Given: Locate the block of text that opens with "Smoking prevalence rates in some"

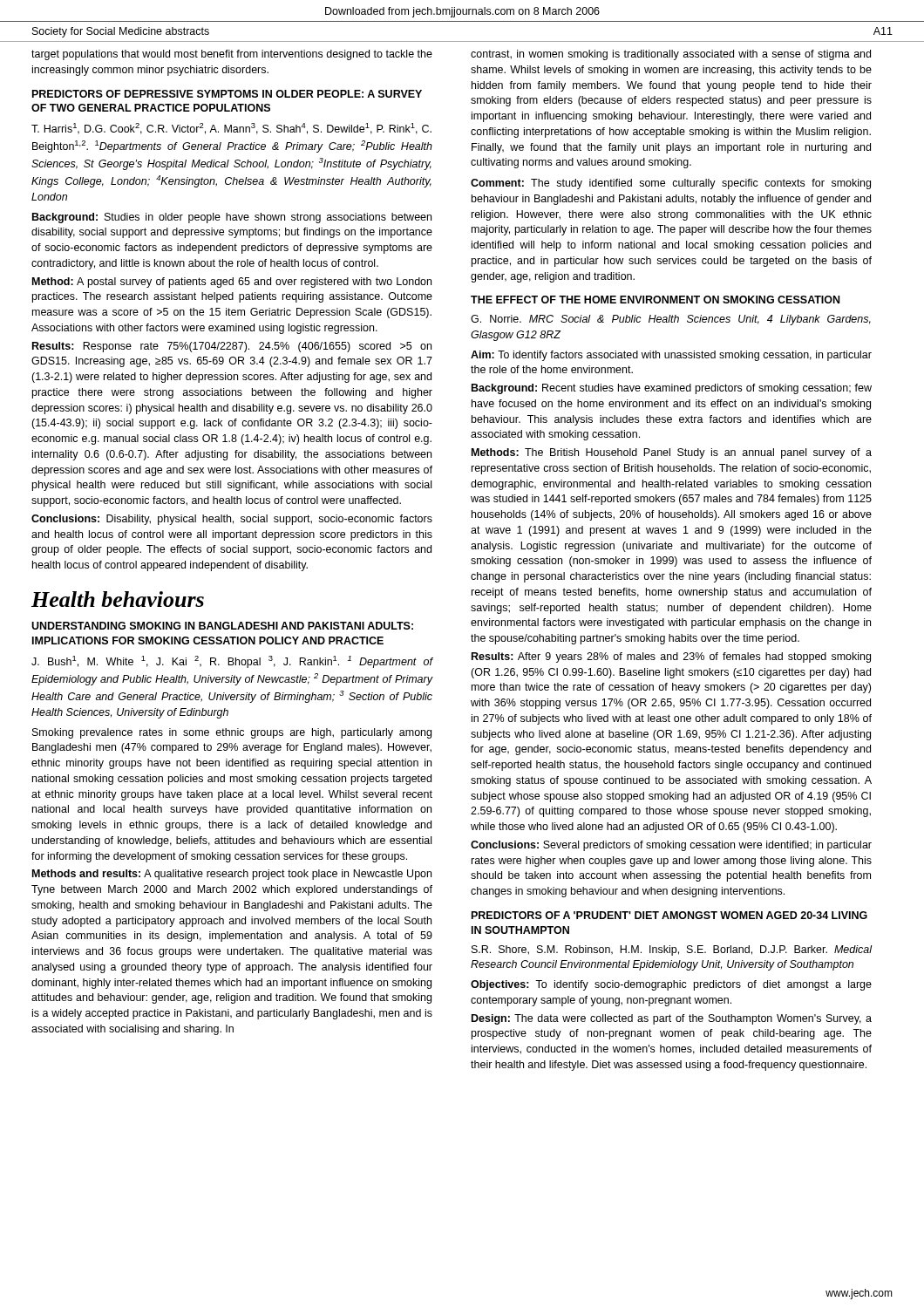Looking at the screenshot, I should [232, 795].
